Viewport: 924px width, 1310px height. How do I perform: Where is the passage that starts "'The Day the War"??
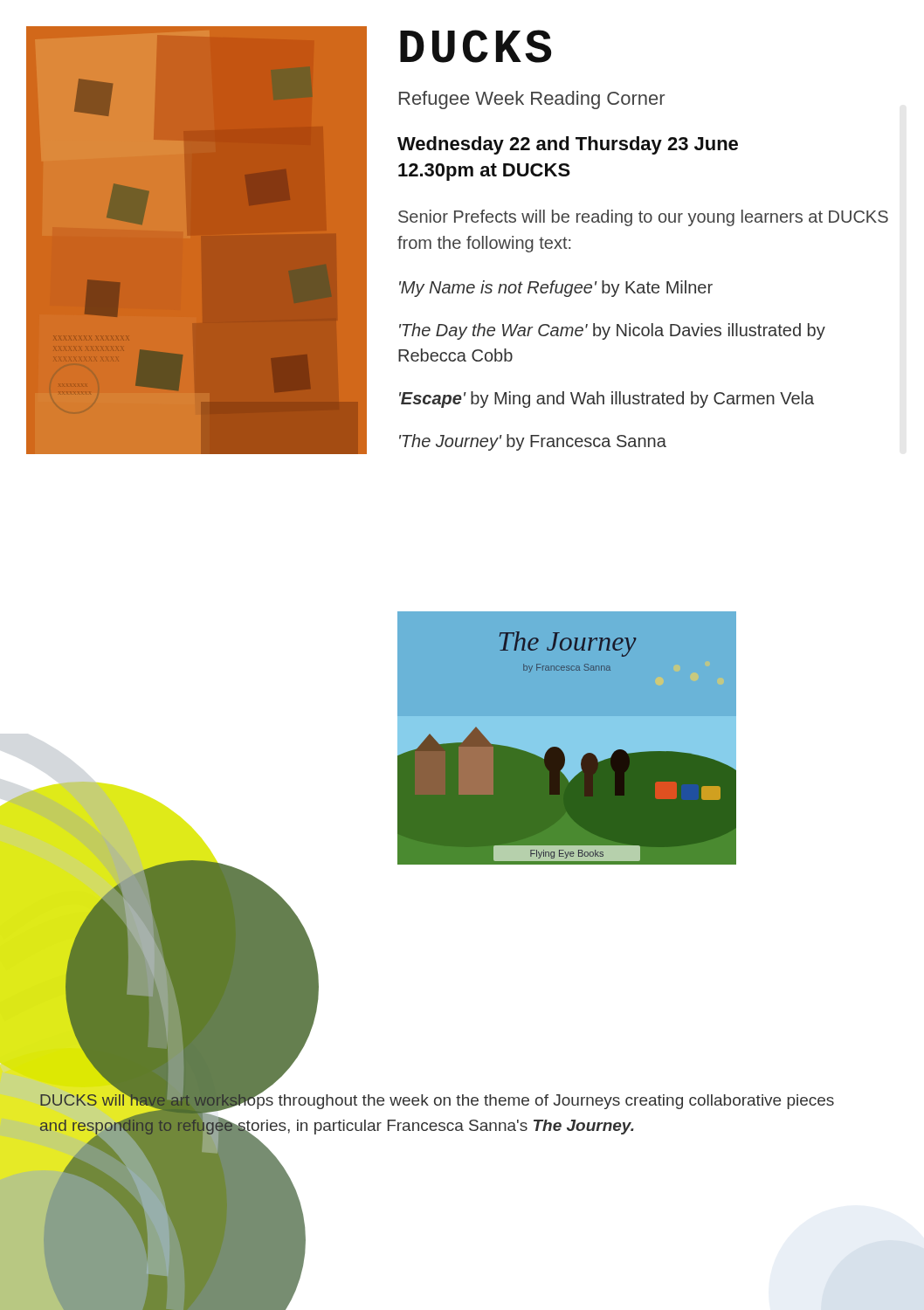(611, 343)
